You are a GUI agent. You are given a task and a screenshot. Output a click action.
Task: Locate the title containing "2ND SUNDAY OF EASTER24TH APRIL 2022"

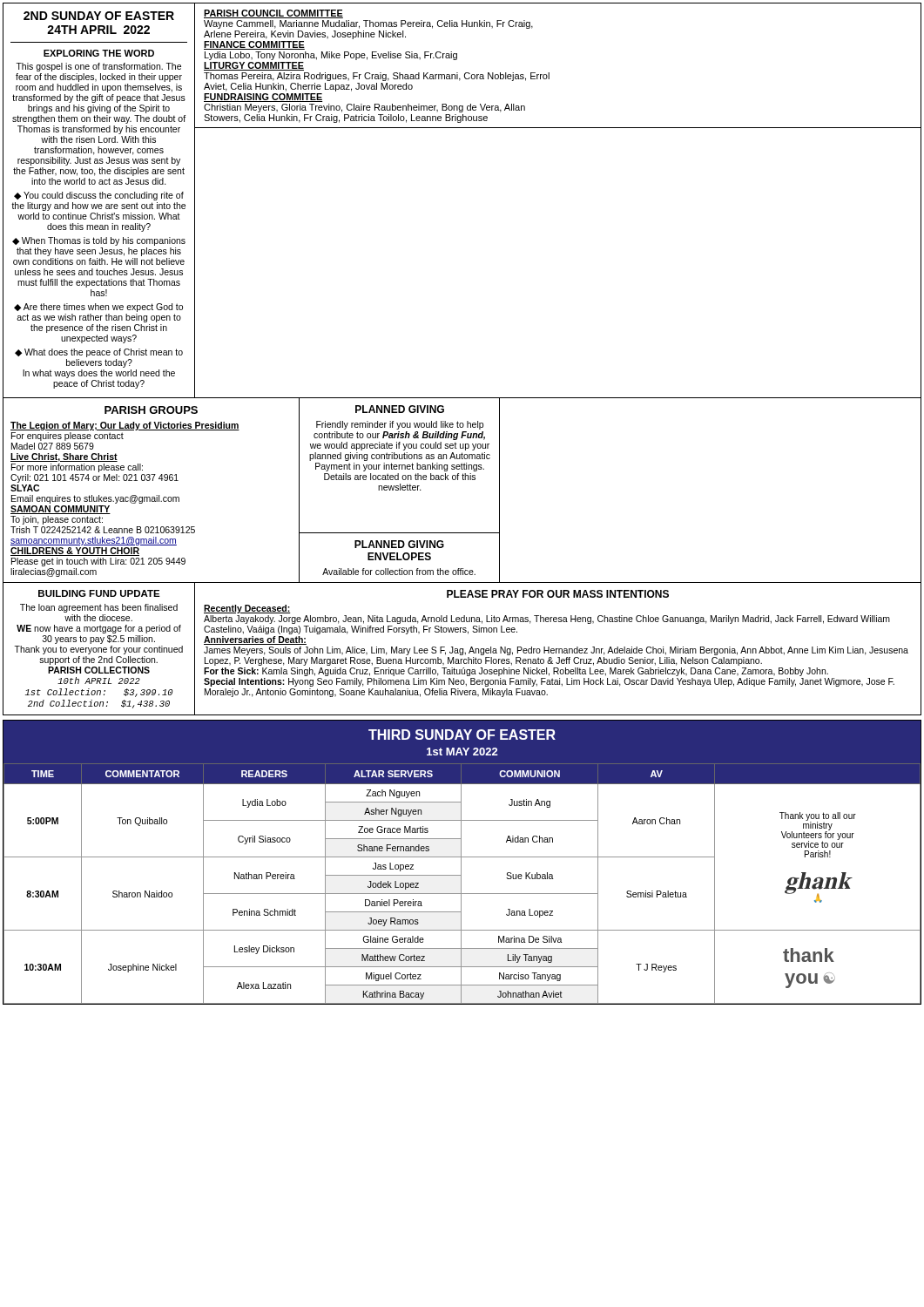click(x=99, y=23)
